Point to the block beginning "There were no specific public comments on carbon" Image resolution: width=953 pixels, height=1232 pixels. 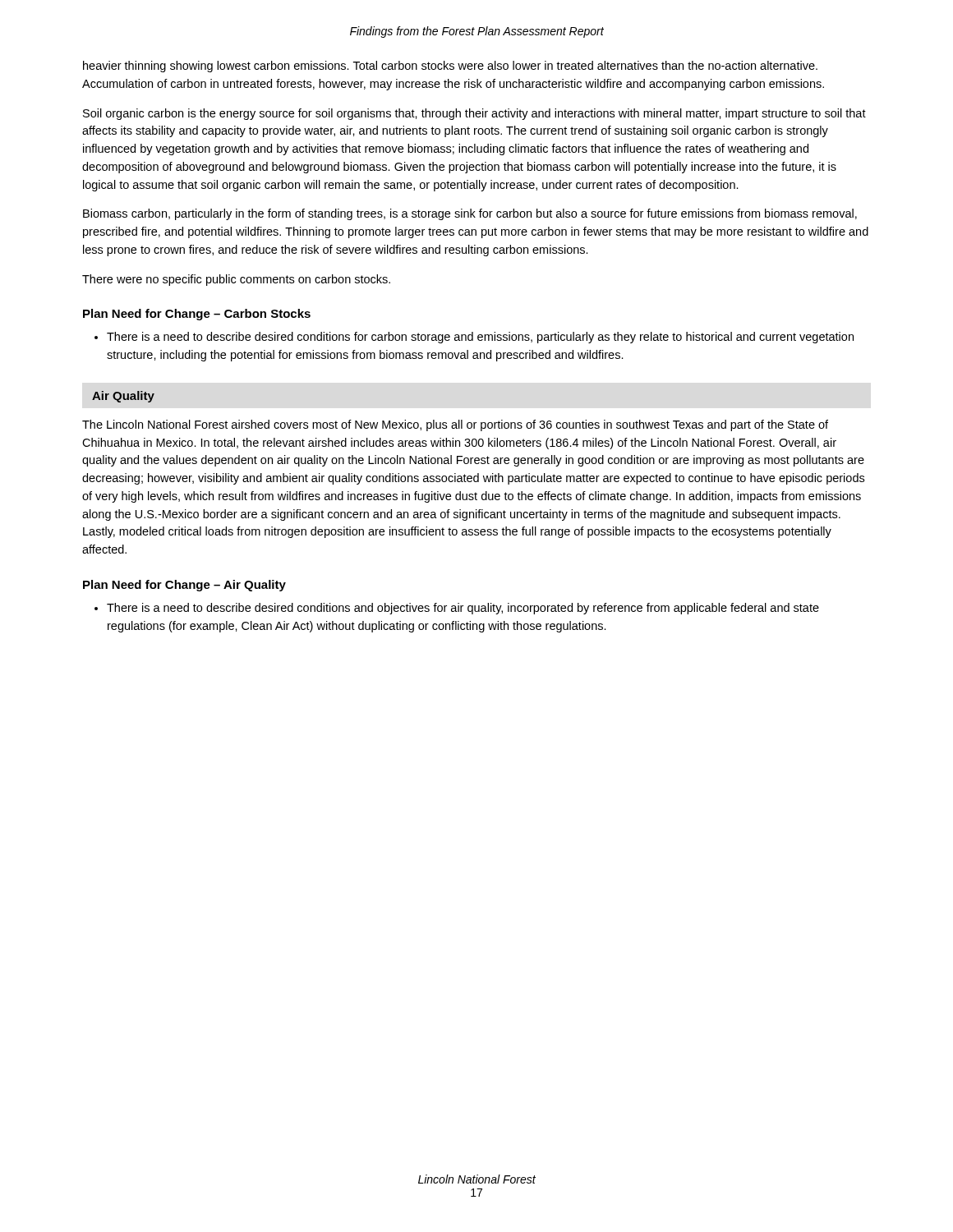tap(236, 280)
